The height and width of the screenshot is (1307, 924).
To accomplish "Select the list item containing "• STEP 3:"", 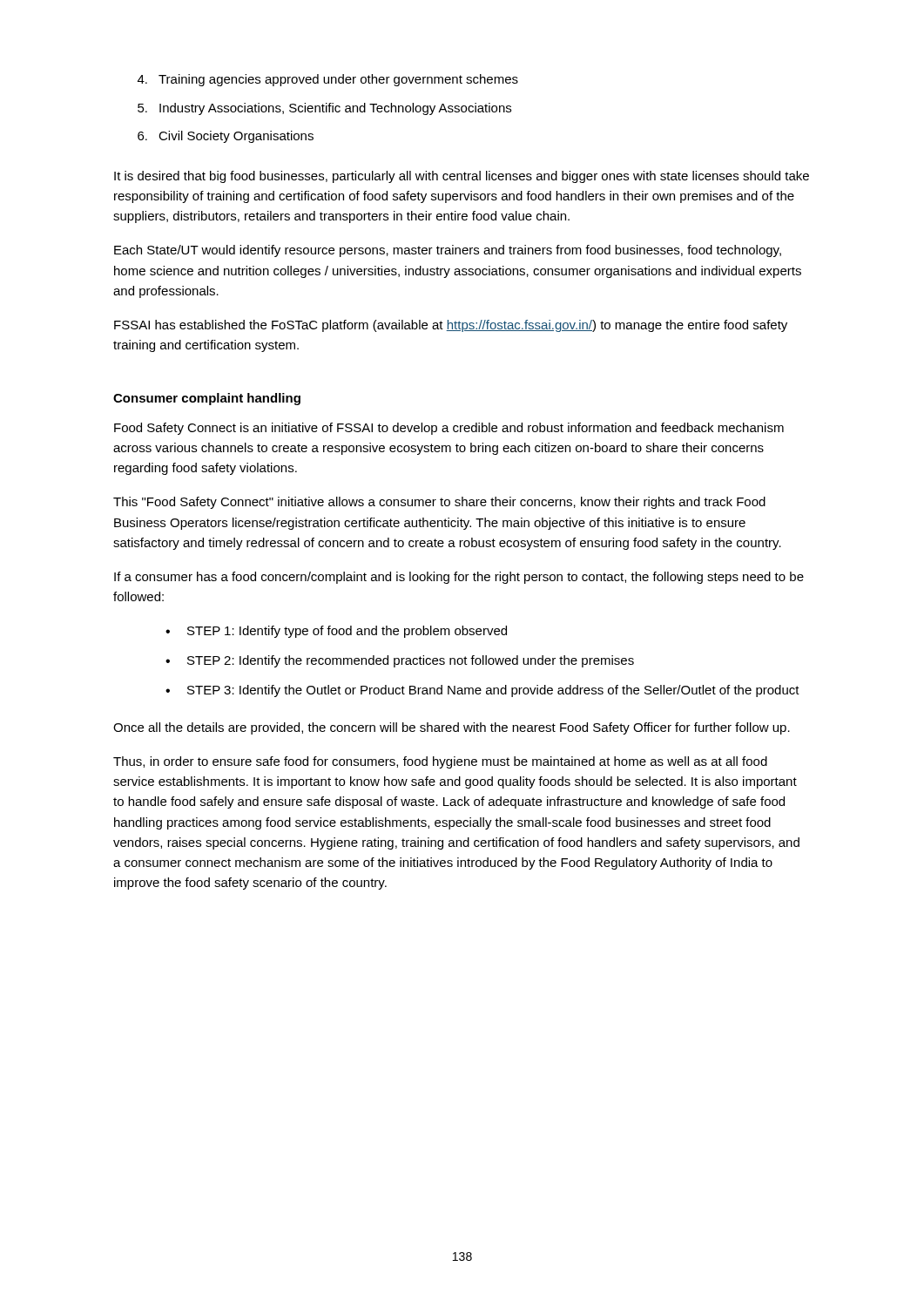I will pos(482,690).
